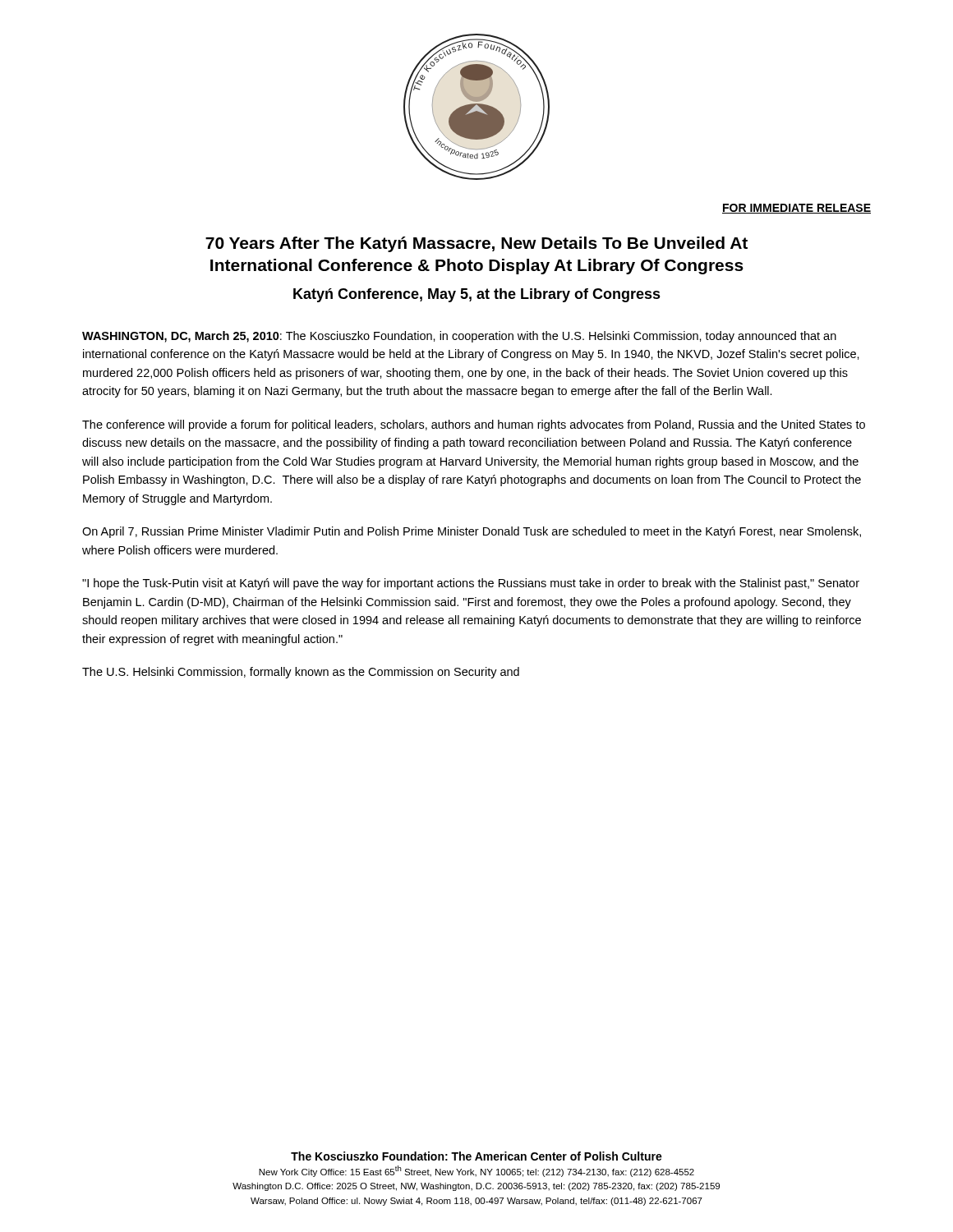Image resolution: width=953 pixels, height=1232 pixels.
Task: Locate the text that says "FOR IMMEDIATE RELEASE"
Action: 797,208
